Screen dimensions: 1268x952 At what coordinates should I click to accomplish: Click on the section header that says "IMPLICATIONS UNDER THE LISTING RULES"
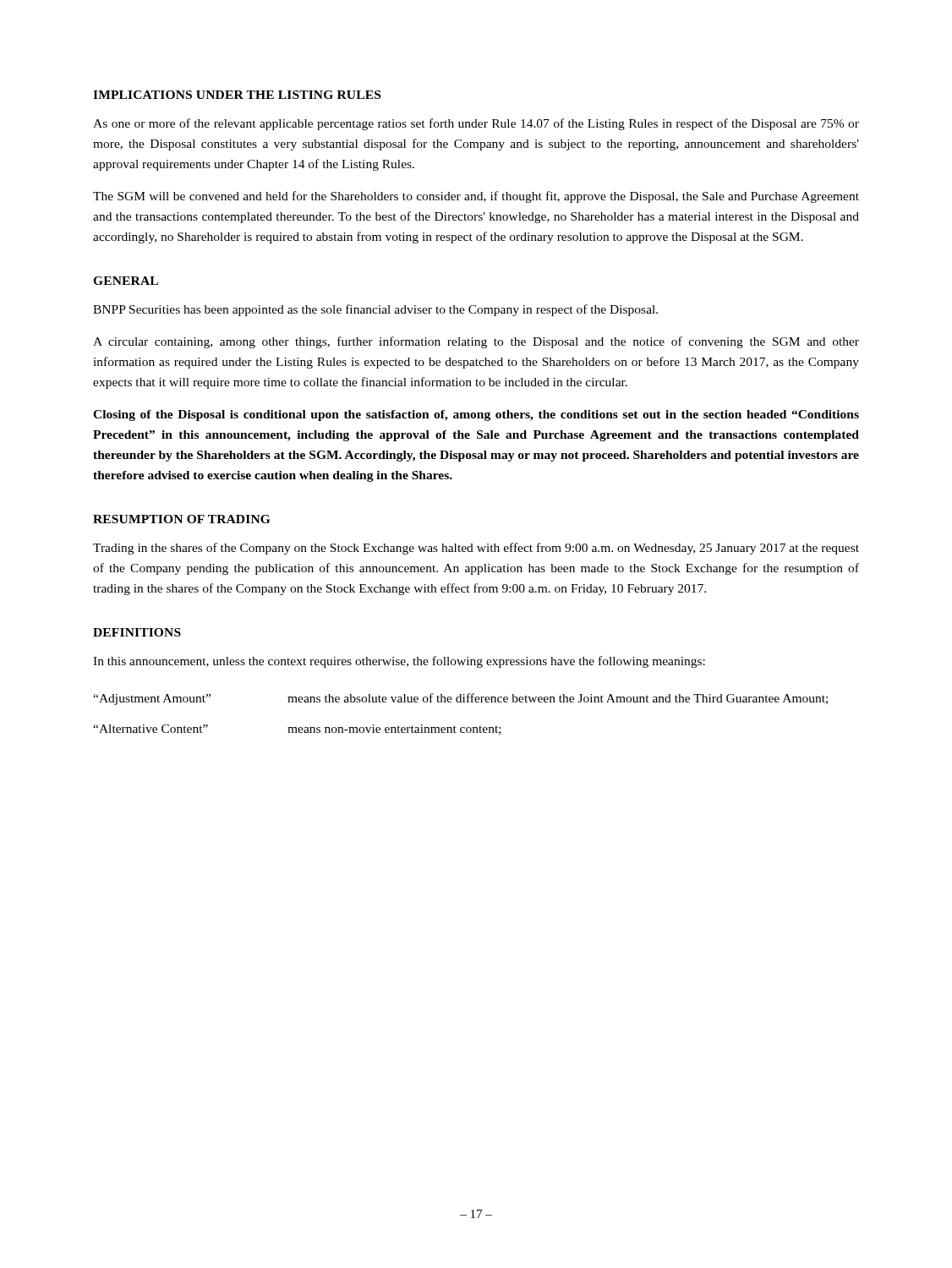point(237,94)
